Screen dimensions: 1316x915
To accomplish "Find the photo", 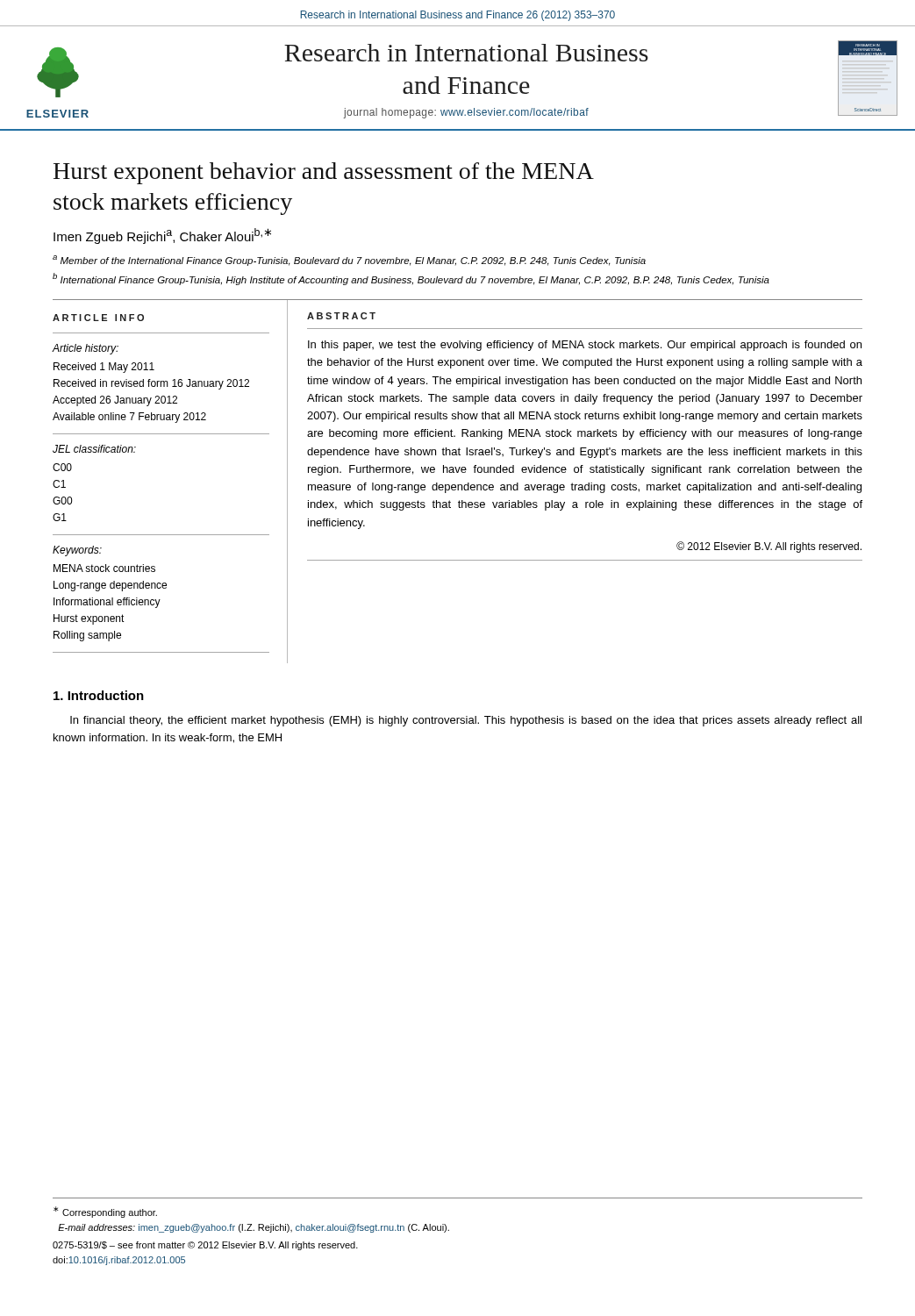I will click(869, 78).
